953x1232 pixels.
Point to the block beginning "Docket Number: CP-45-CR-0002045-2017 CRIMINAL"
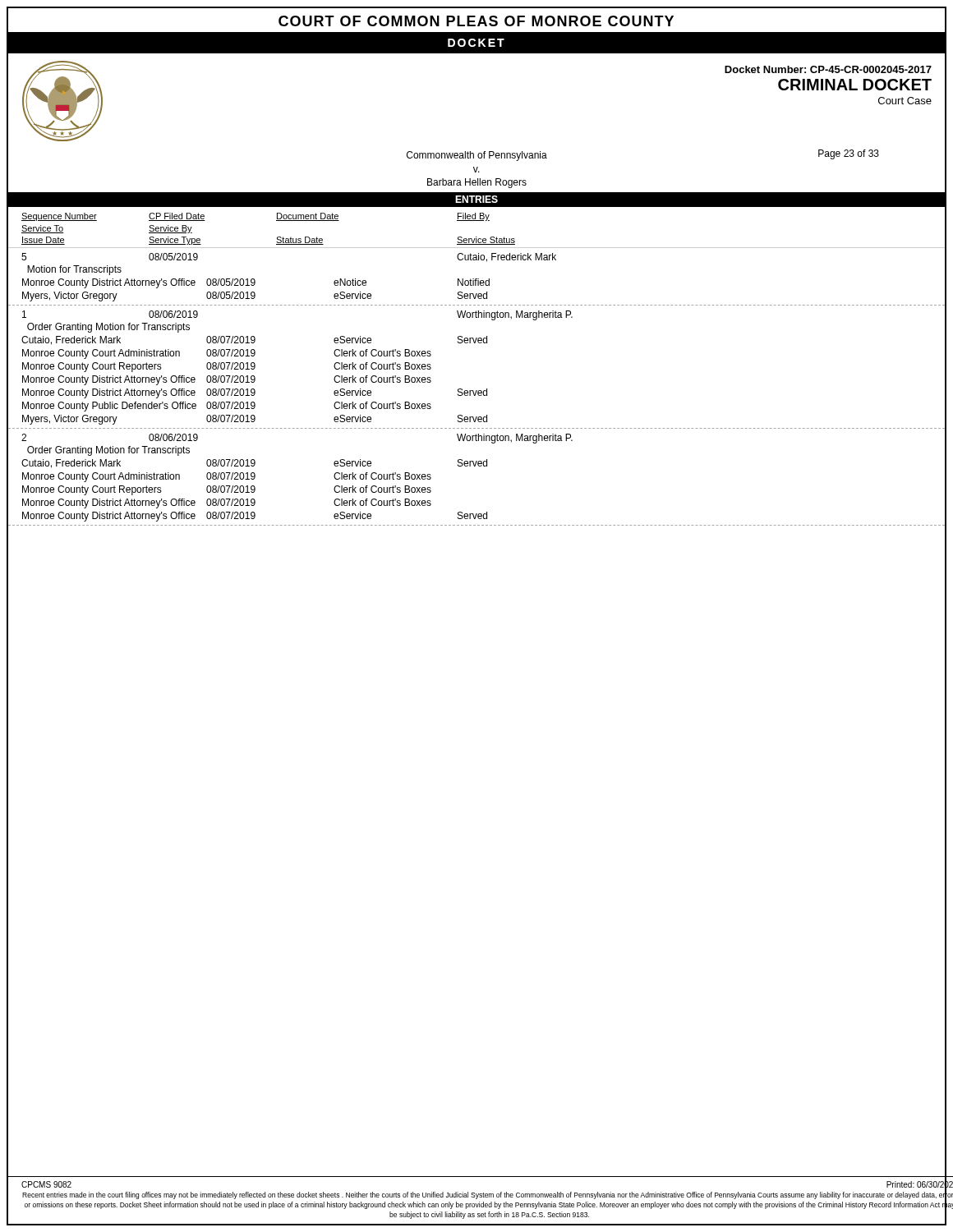tap(828, 69)
